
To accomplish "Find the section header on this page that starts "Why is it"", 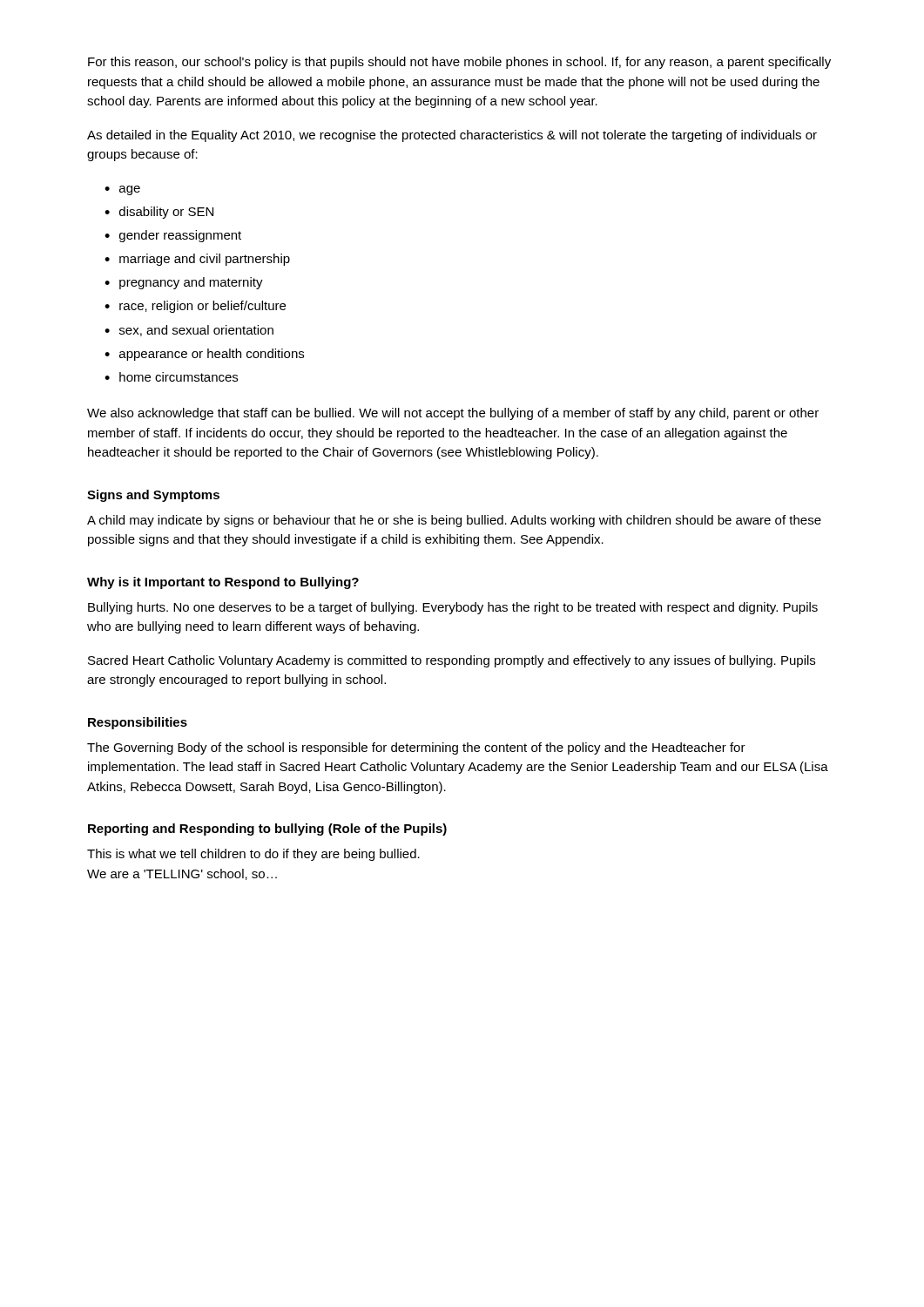I will 223,581.
